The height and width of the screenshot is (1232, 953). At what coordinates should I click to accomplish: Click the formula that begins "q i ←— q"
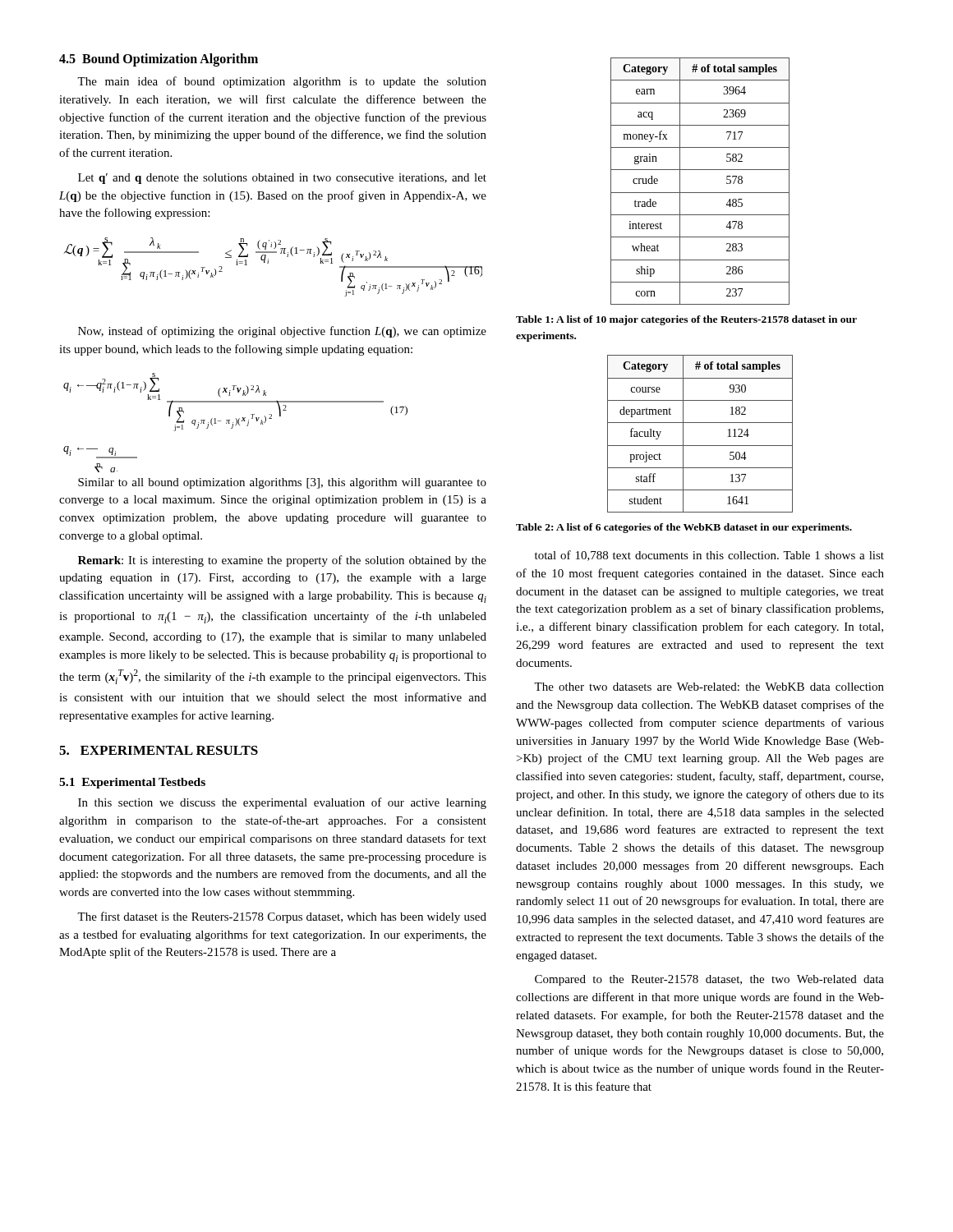273,419
